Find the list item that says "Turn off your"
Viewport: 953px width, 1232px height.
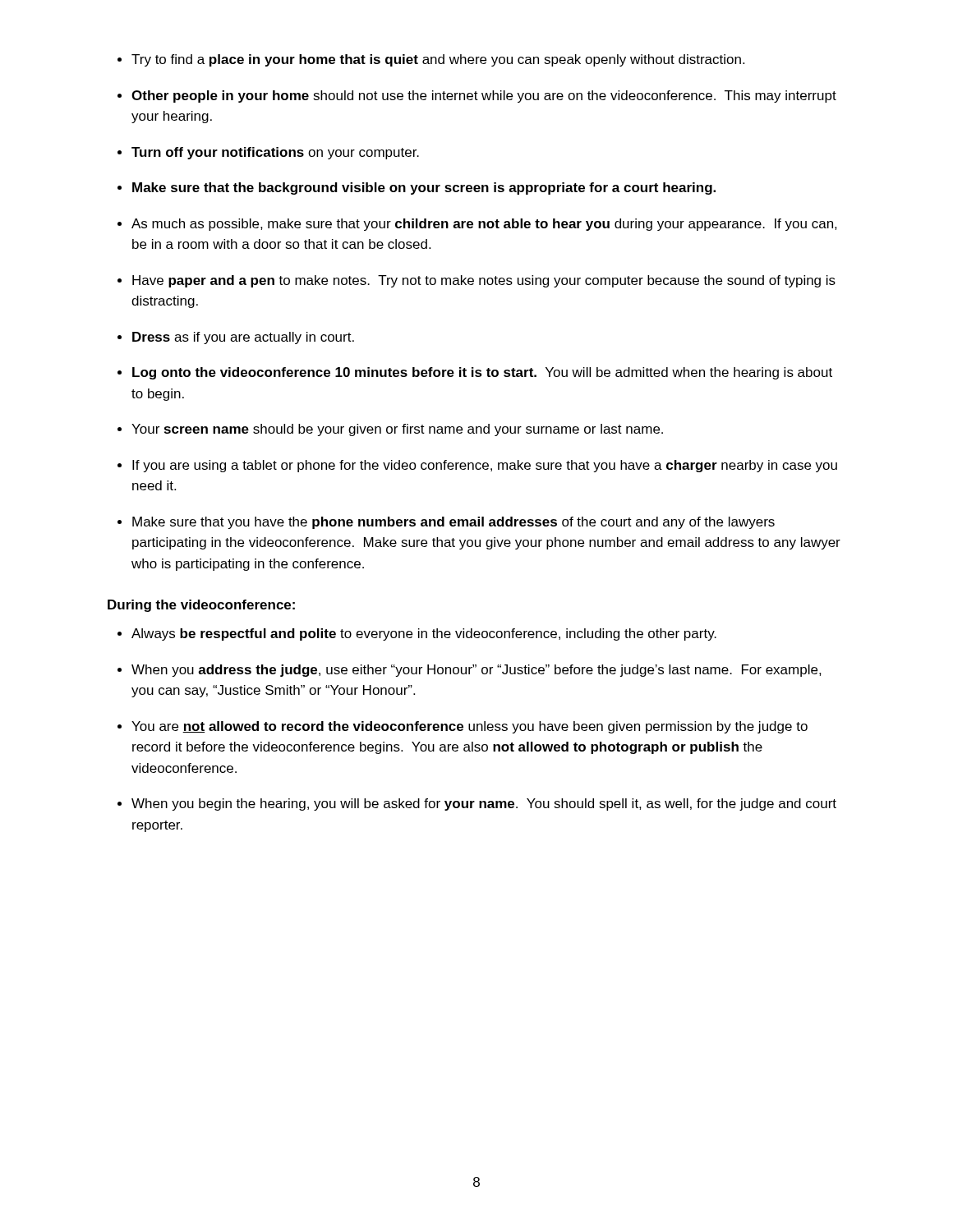tap(275, 153)
